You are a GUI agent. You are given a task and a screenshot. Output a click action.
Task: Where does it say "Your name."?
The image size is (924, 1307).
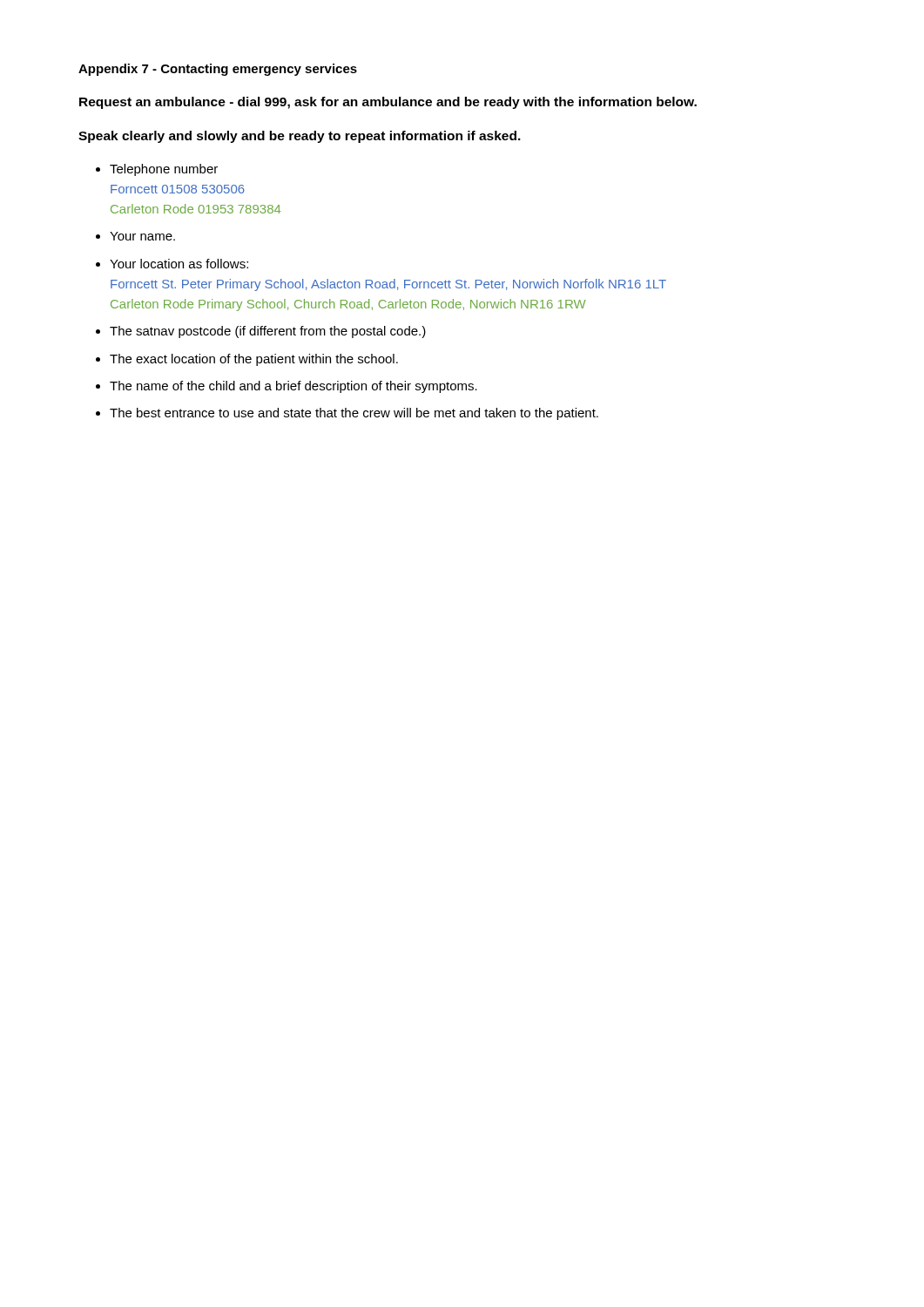click(143, 236)
